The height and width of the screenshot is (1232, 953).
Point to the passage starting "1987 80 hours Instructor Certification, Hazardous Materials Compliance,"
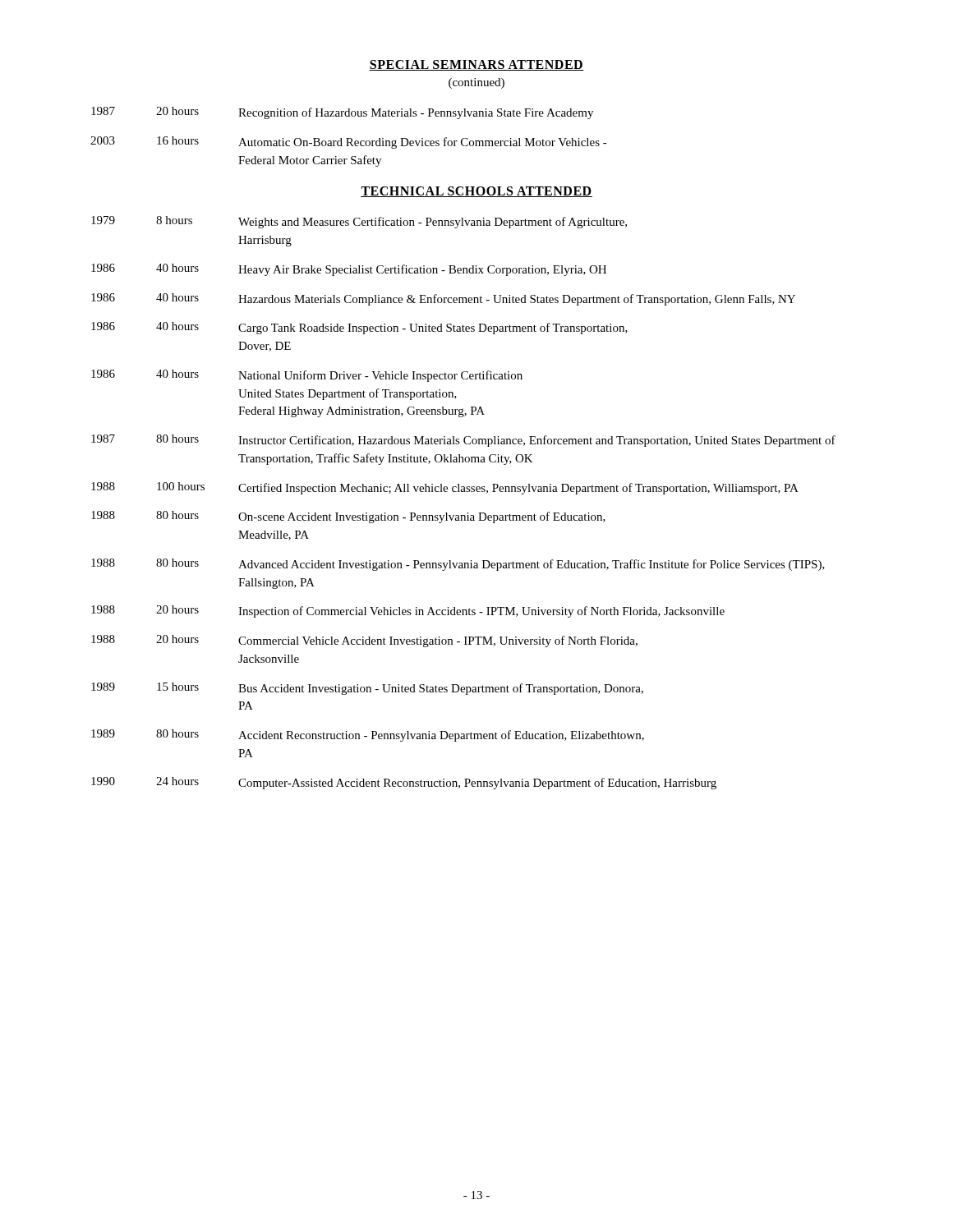(476, 450)
